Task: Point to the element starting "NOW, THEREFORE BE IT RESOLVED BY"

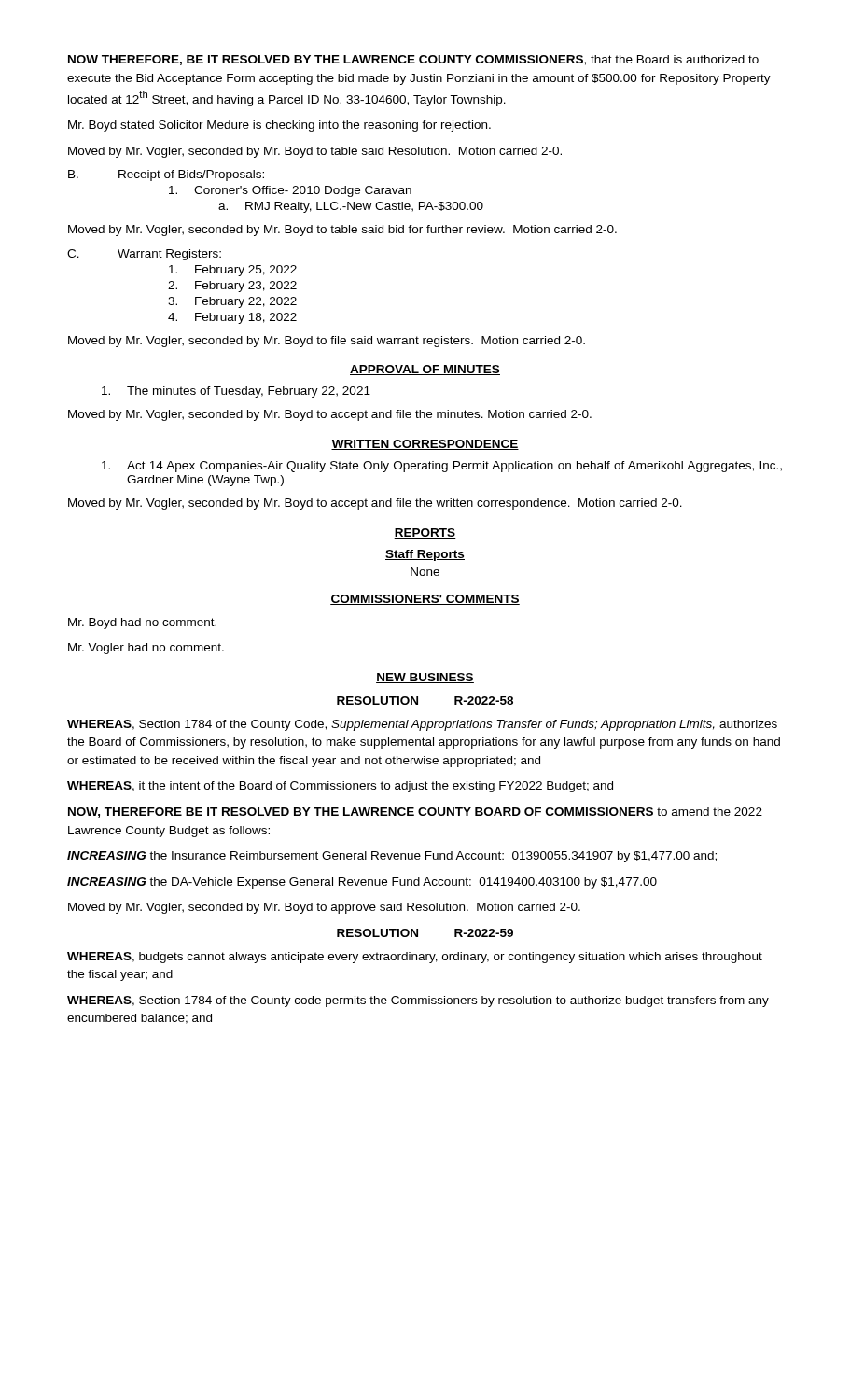Action: 425,821
